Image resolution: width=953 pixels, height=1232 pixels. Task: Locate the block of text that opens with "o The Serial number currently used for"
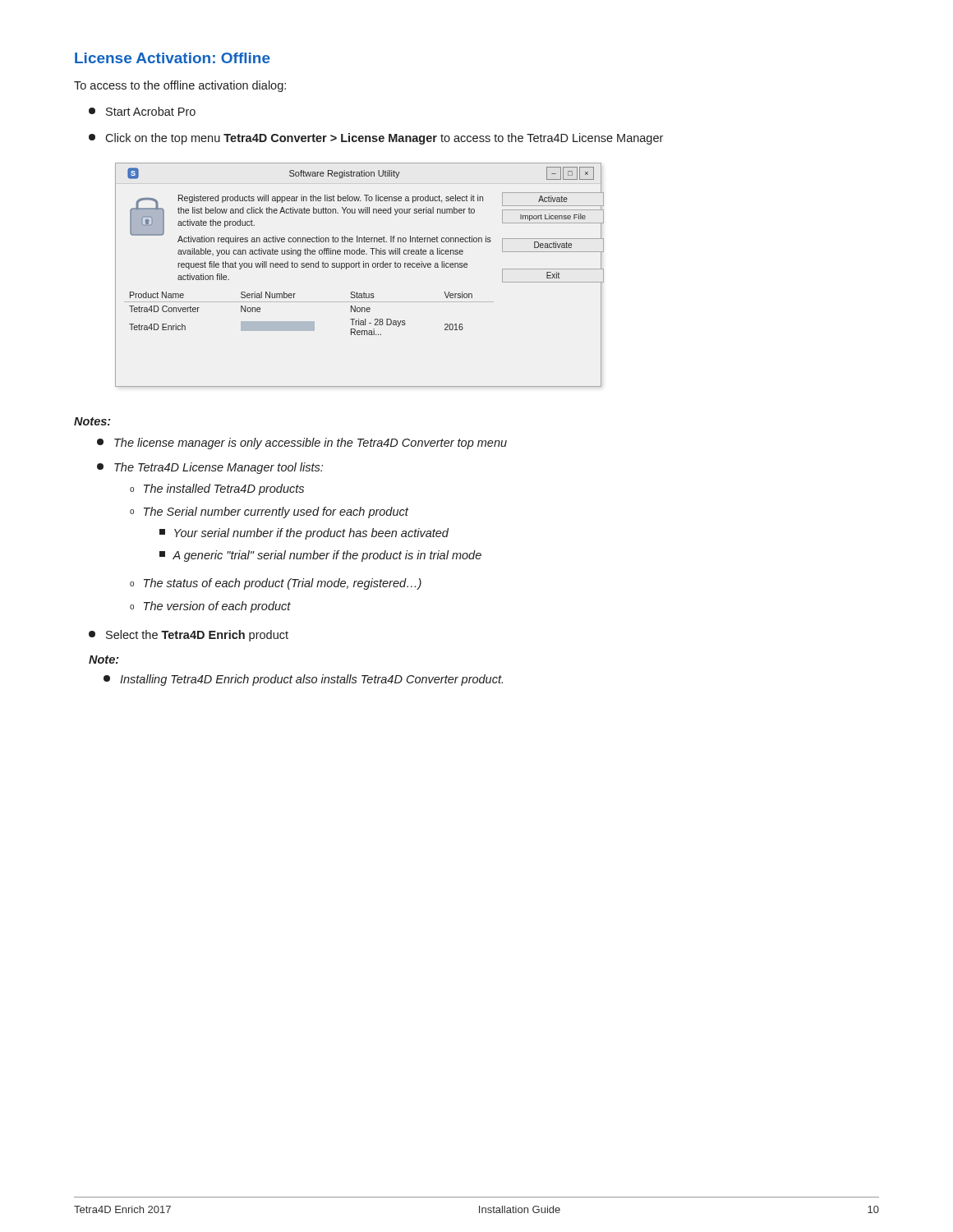[x=306, y=536]
